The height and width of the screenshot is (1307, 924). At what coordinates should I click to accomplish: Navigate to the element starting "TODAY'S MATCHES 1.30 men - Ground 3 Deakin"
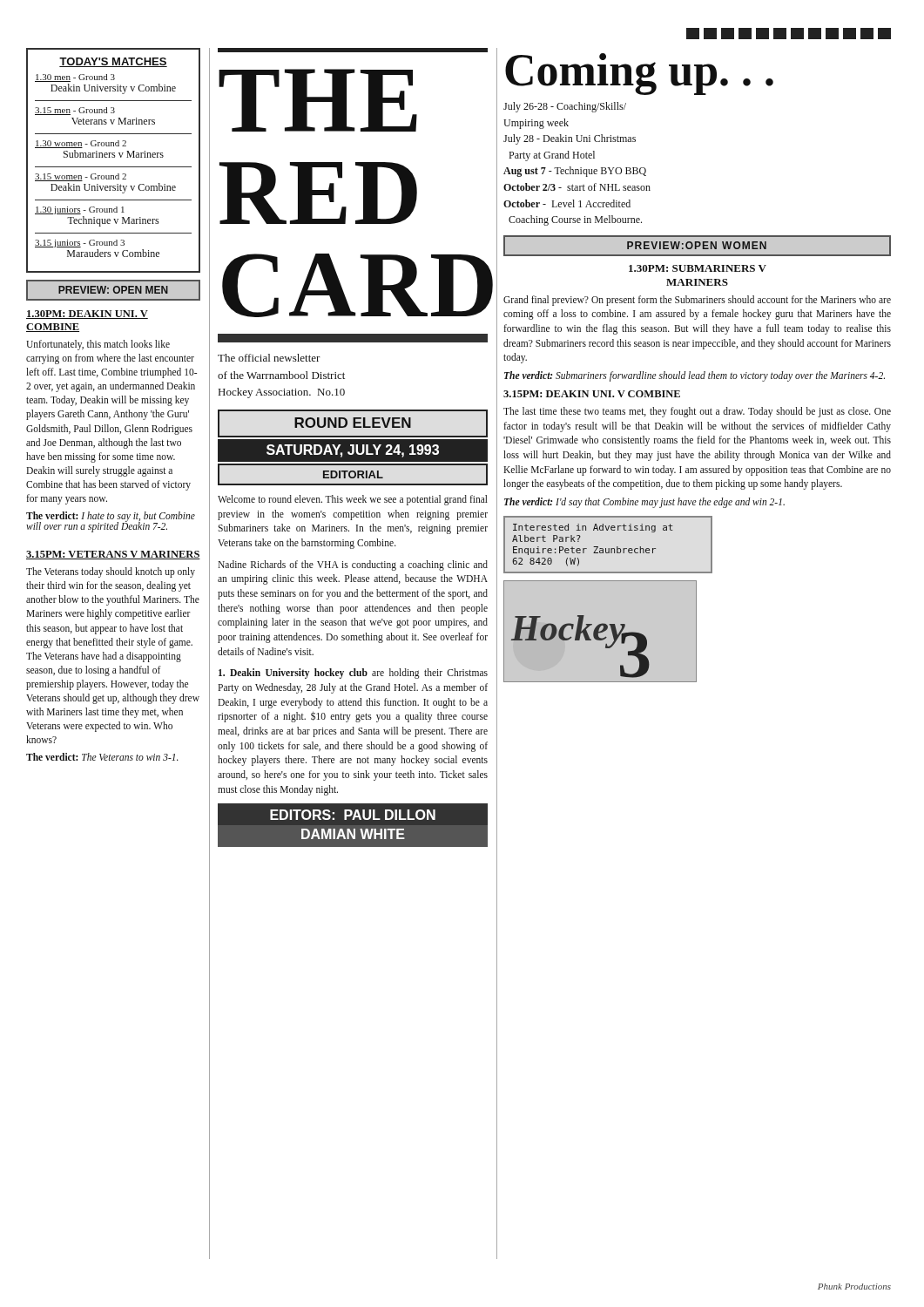[x=113, y=158]
